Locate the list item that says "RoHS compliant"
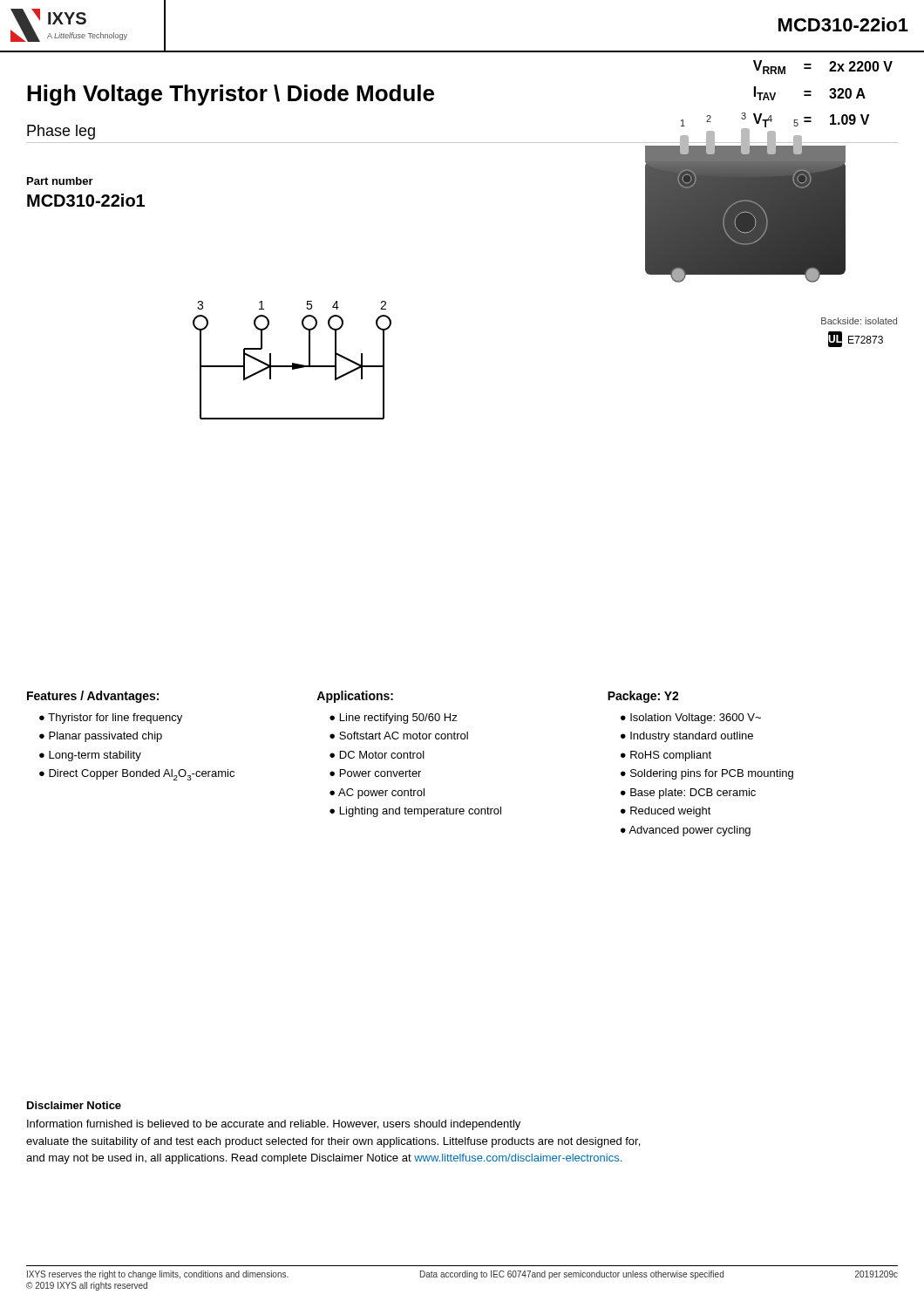Screen dimensions: 1308x924 click(x=670, y=755)
